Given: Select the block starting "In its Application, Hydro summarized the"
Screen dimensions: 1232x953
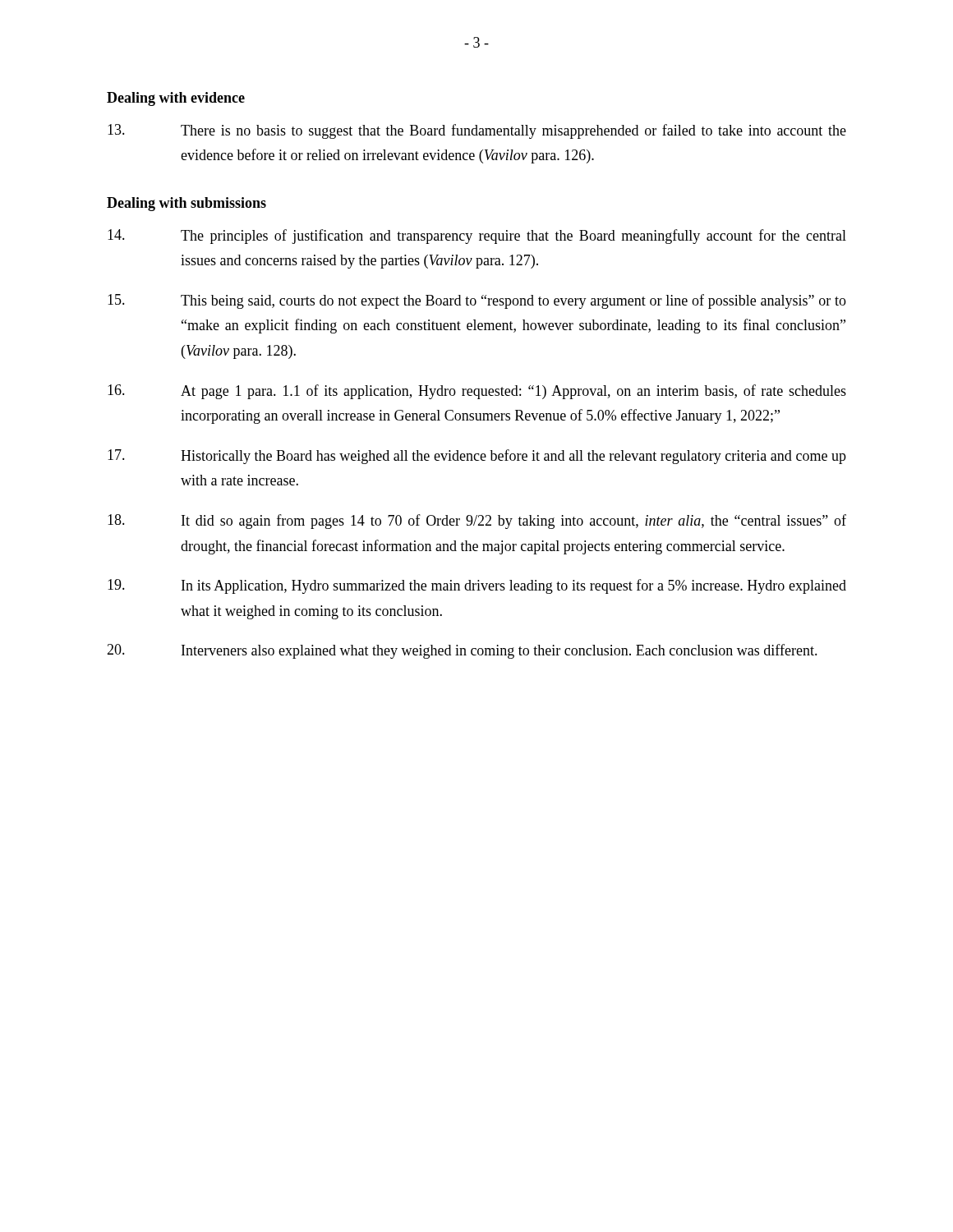Looking at the screenshot, I should click(476, 599).
